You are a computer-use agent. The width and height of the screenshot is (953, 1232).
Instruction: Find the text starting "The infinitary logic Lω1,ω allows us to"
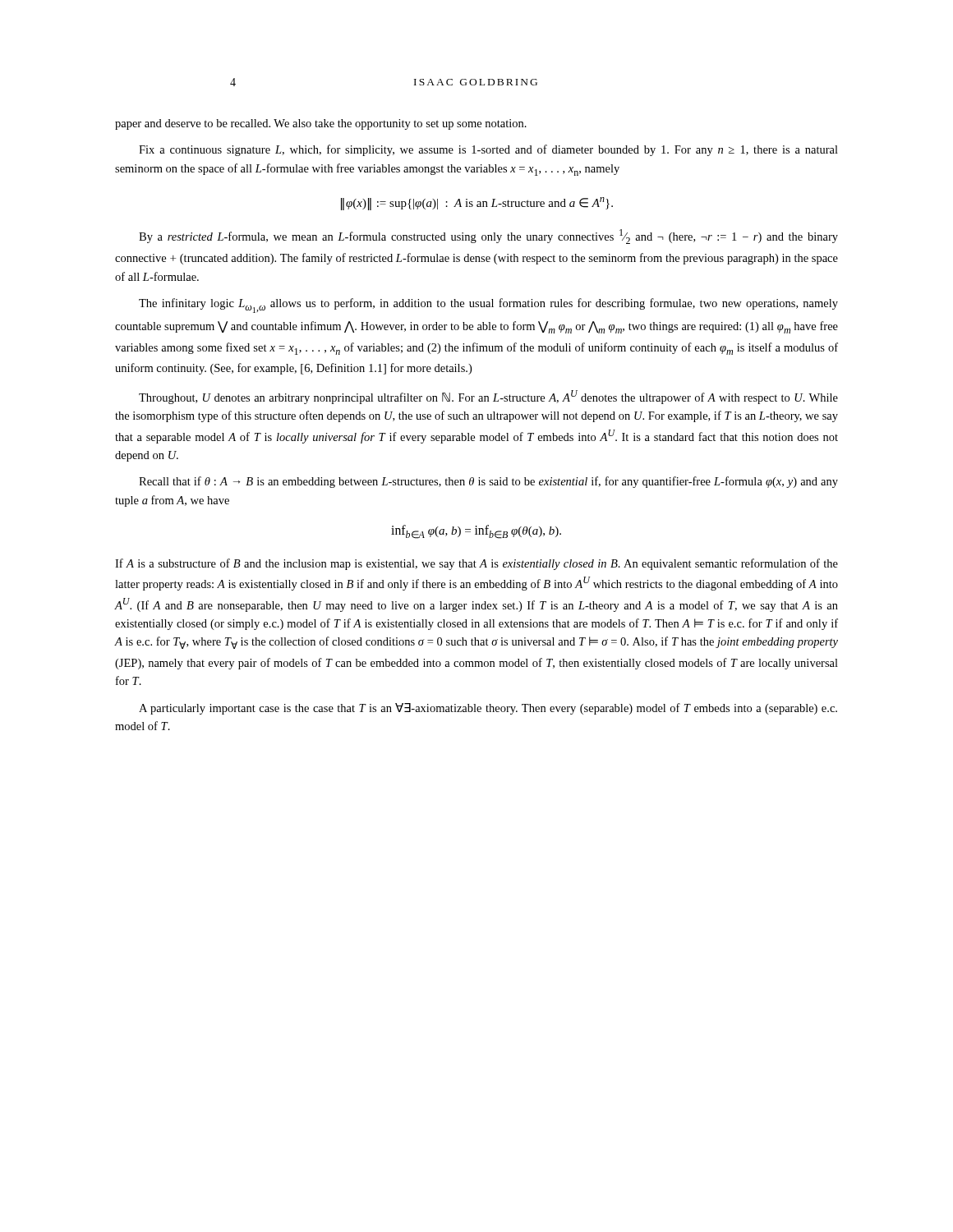point(476,336)
